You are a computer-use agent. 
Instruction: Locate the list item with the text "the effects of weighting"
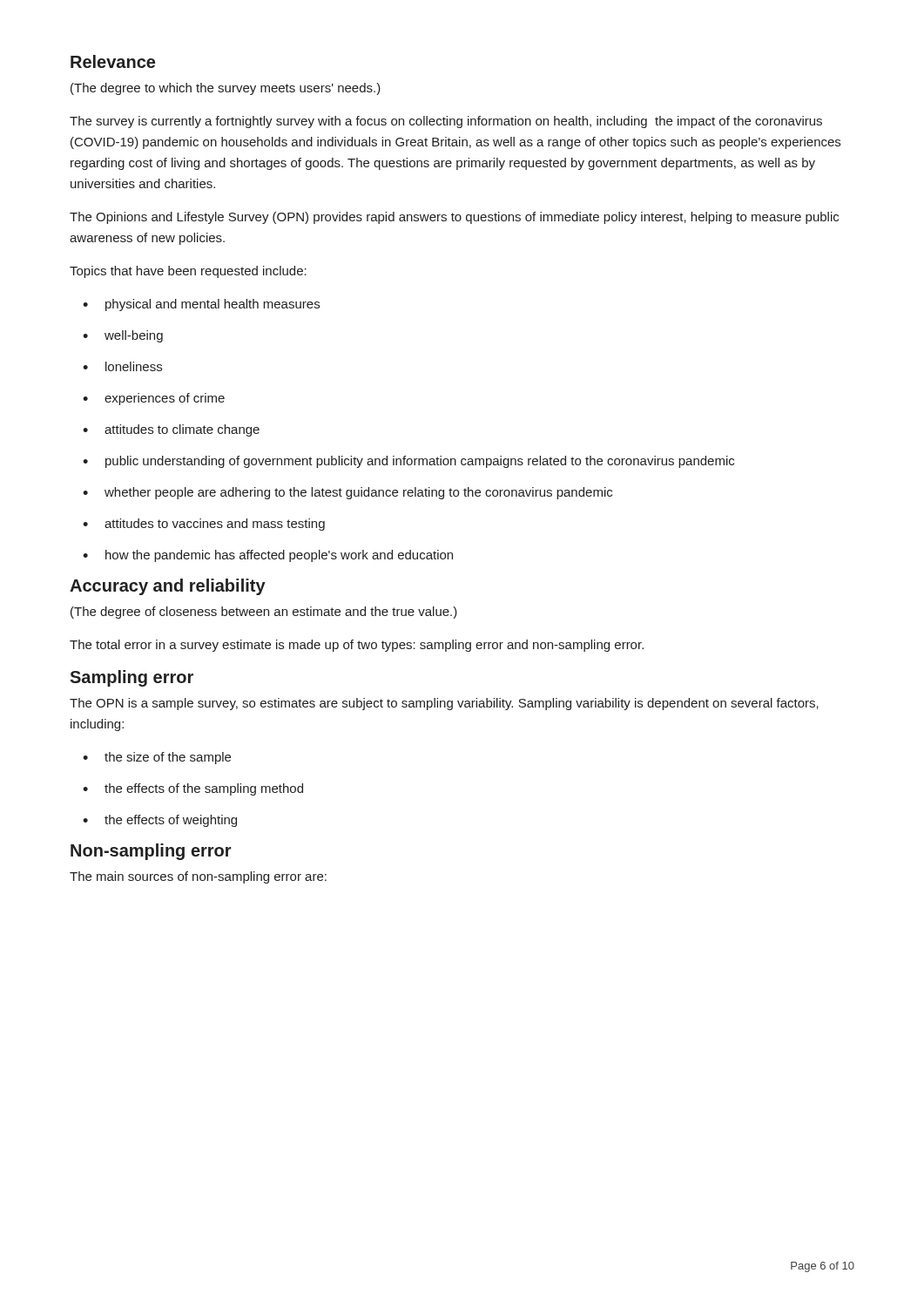pyautogui.click(x=171, y=819)
